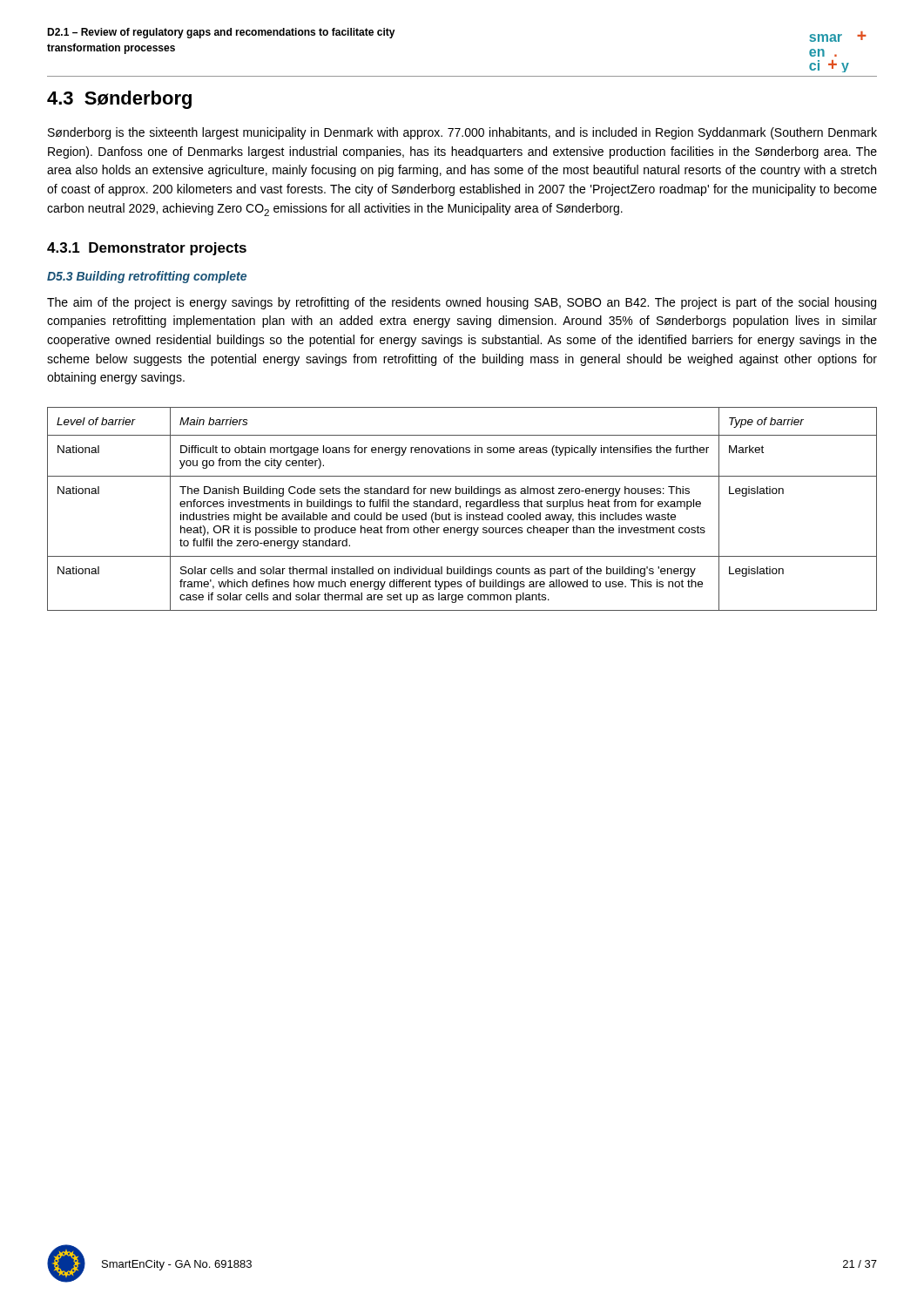Find the section header that reads "D5.3 Building retrofitting complete"
This screenshot has width=924, height=1307.
(x=147, y=276)
